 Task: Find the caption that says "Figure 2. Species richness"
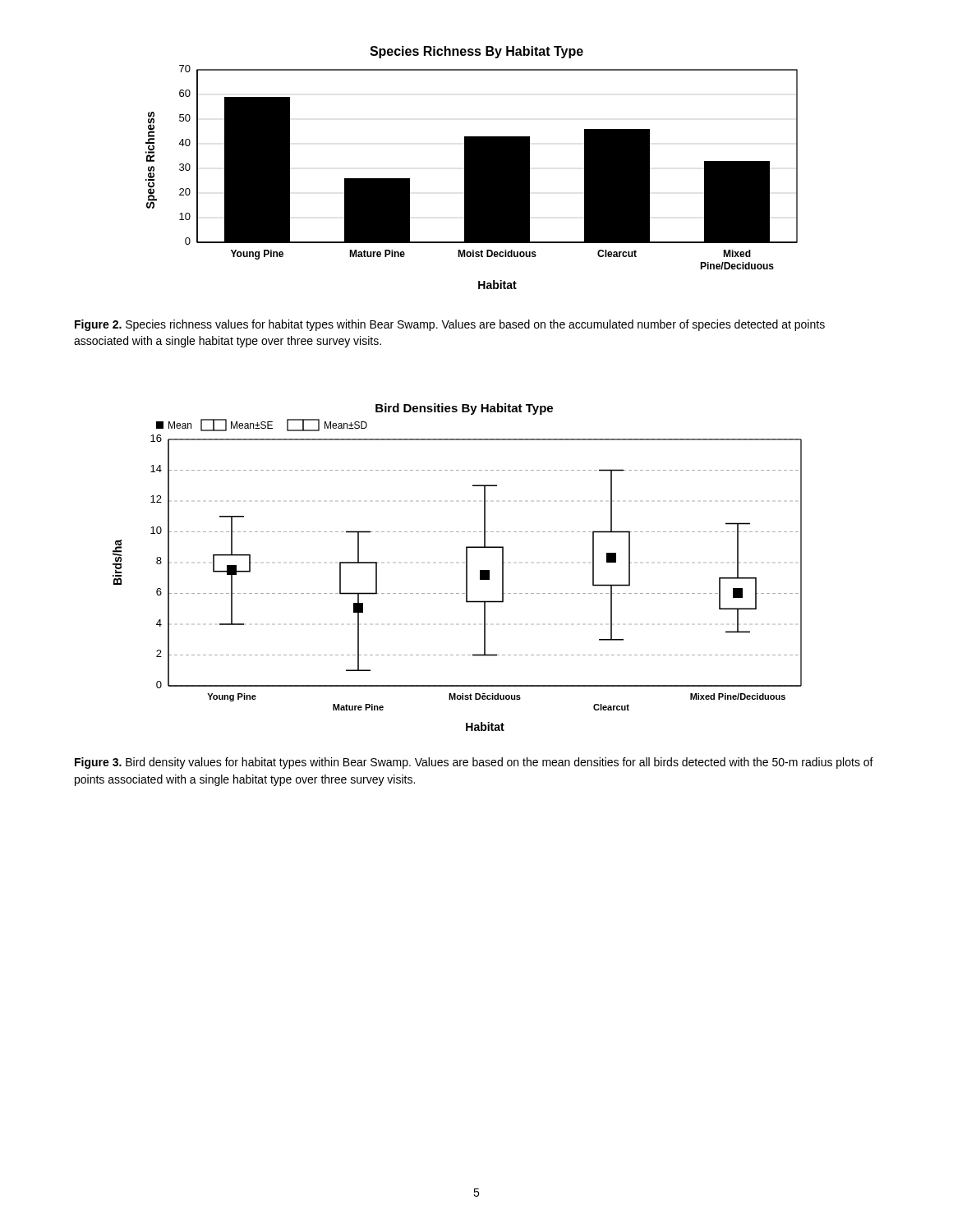point(449,333)
